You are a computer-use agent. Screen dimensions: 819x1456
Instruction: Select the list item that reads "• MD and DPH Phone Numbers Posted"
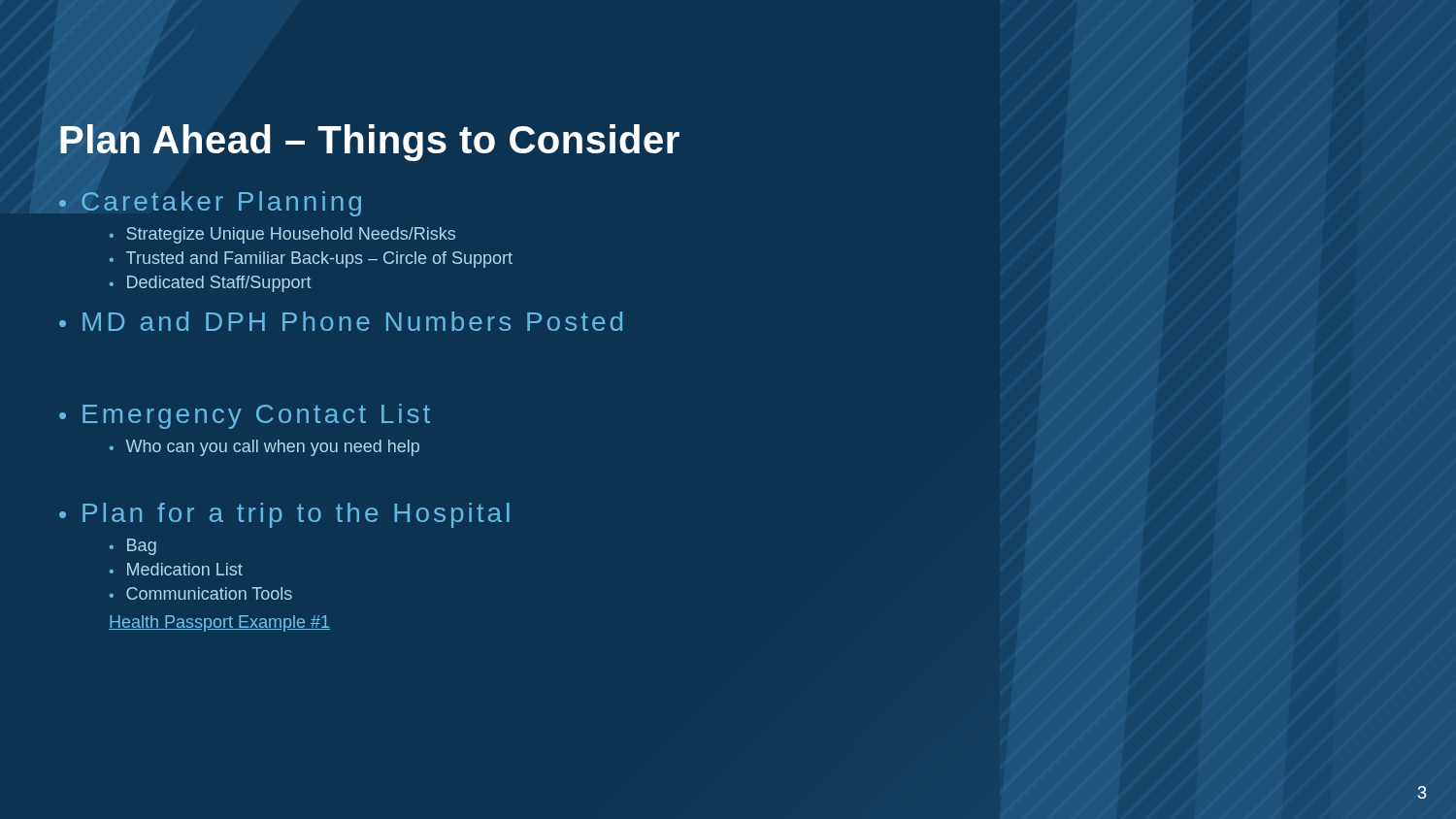[x=343, y=323]
